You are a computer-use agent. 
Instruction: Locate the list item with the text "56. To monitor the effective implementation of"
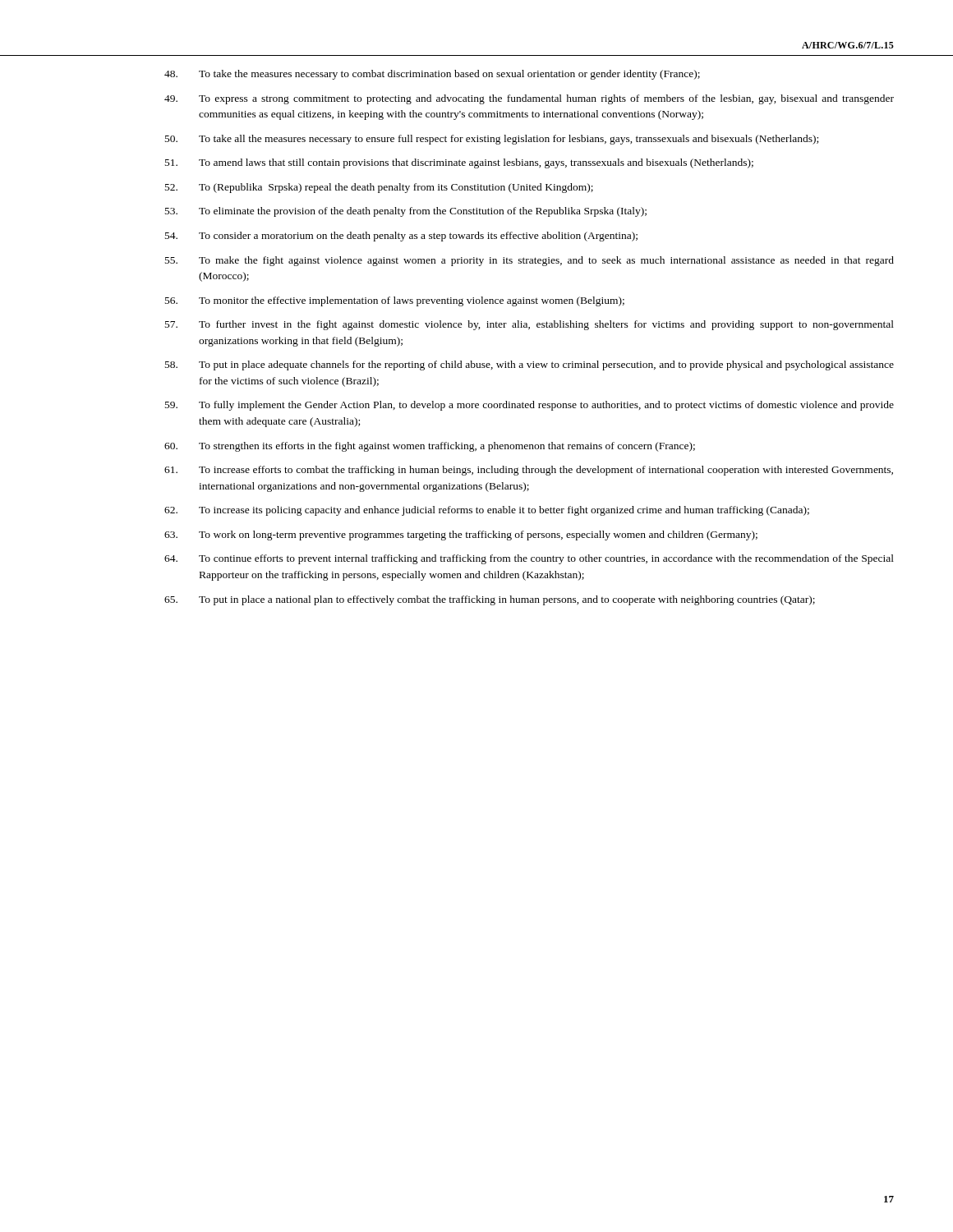[529, 300]
